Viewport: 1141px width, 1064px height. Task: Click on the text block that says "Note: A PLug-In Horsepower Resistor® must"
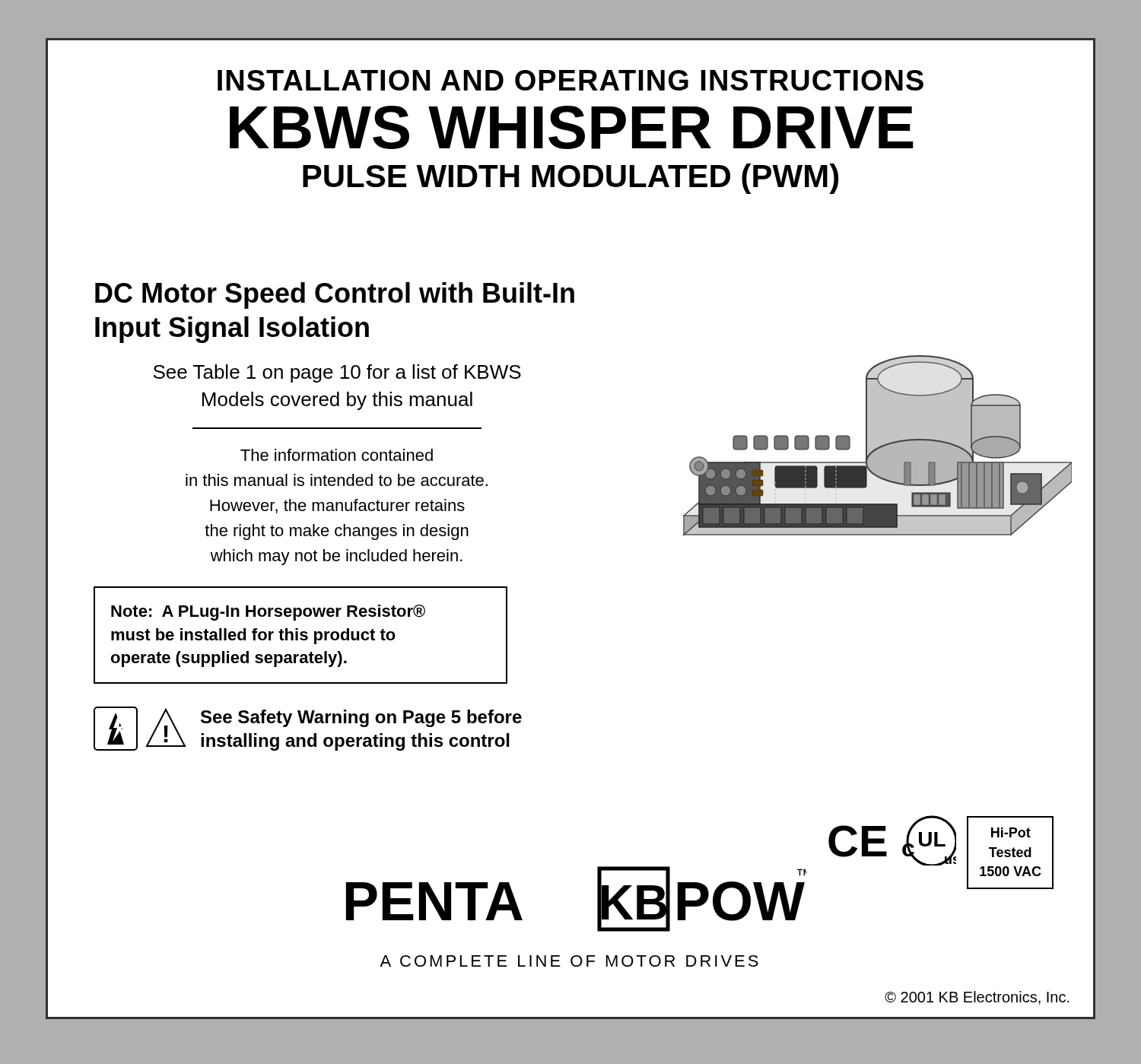click(x=268, y=634)
